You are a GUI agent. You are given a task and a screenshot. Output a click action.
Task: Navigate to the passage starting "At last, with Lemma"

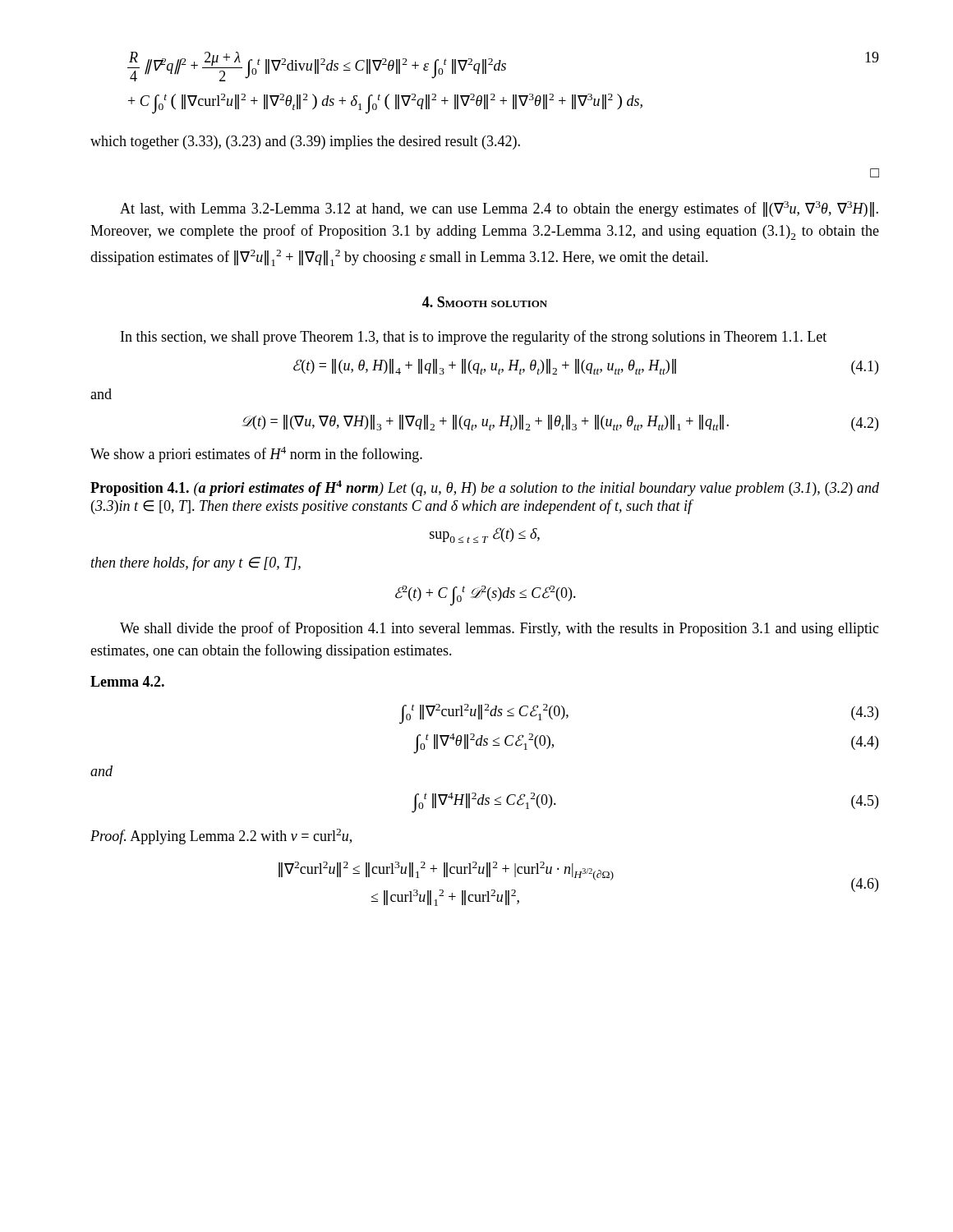click(x=485, y=233)
